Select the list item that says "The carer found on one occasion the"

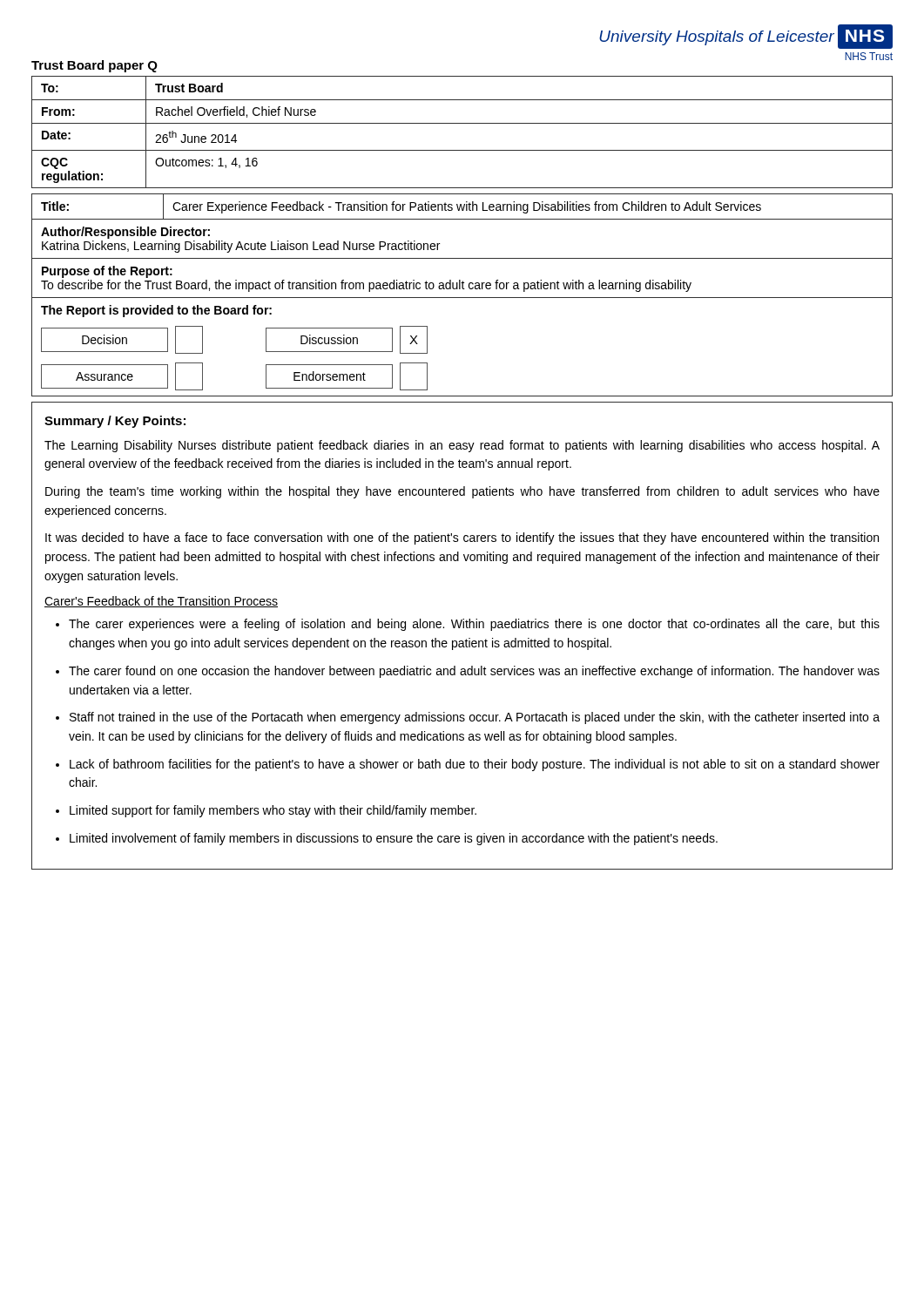pyautogui.click(x=474, y=680)
